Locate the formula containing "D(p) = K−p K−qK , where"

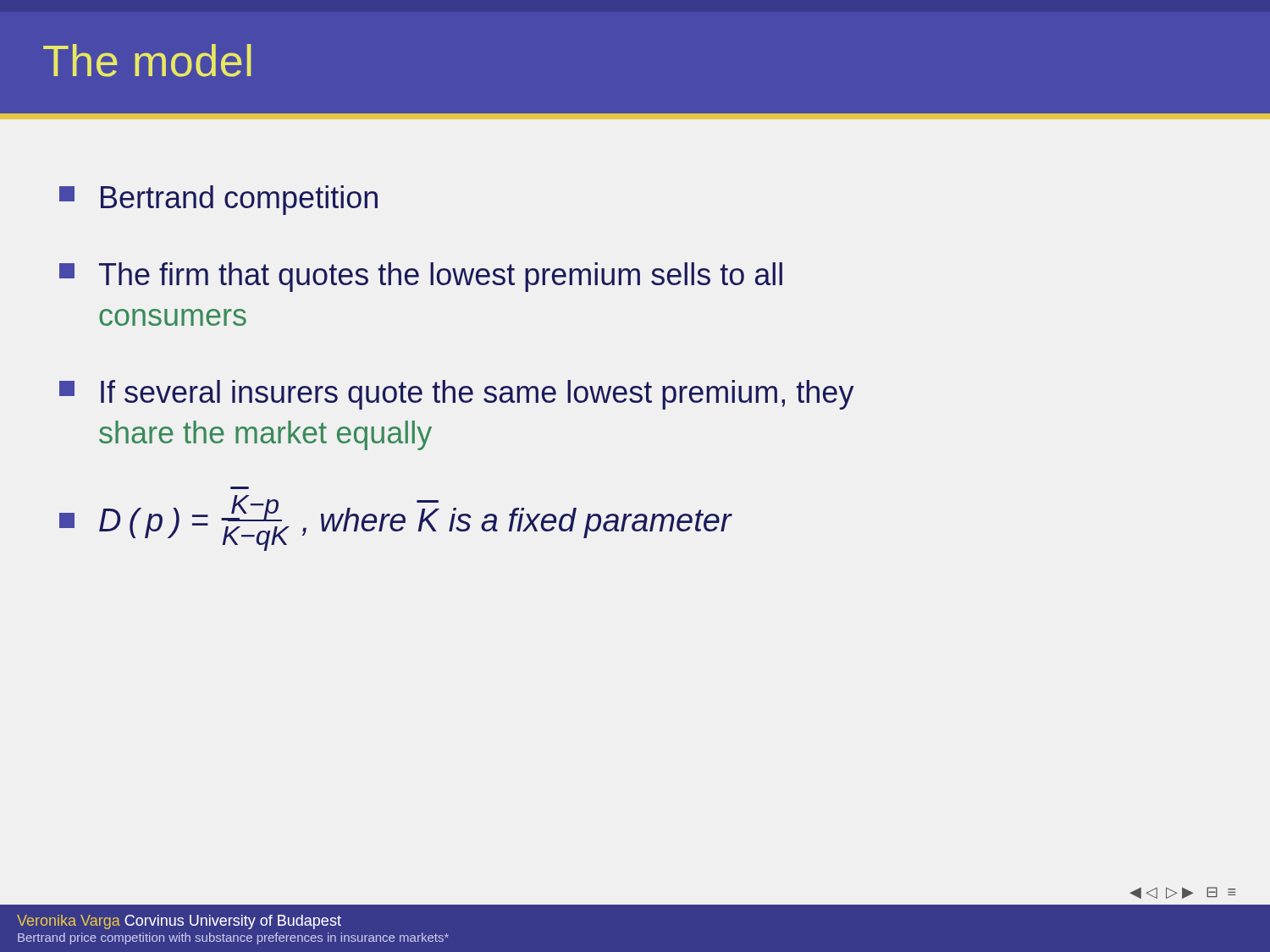(x=395, y=521)
